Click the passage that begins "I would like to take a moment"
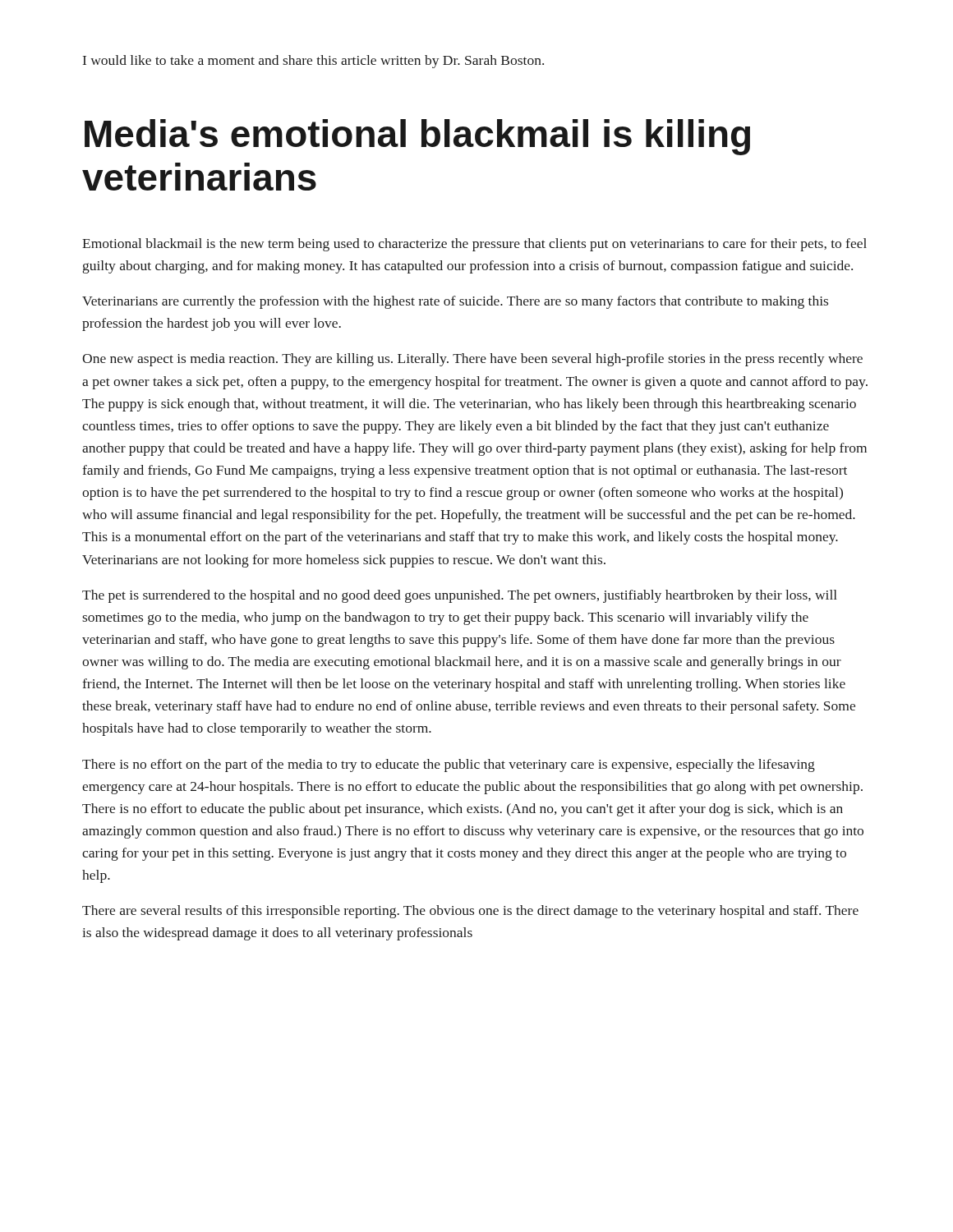This screenshot has width=953, height=1232. coord(314,60)
